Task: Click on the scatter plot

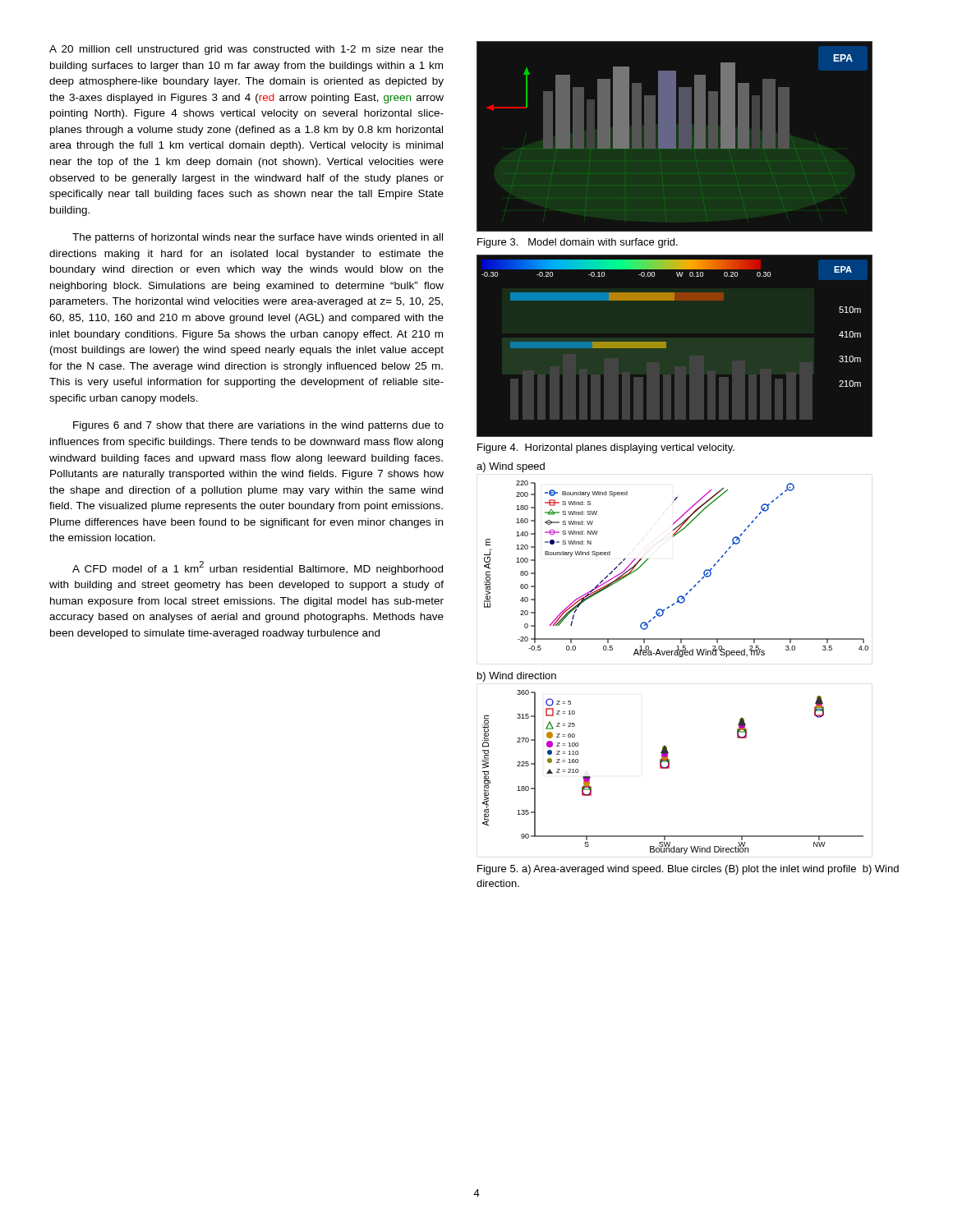Action: pyautogui.click(x=674, y=770)
